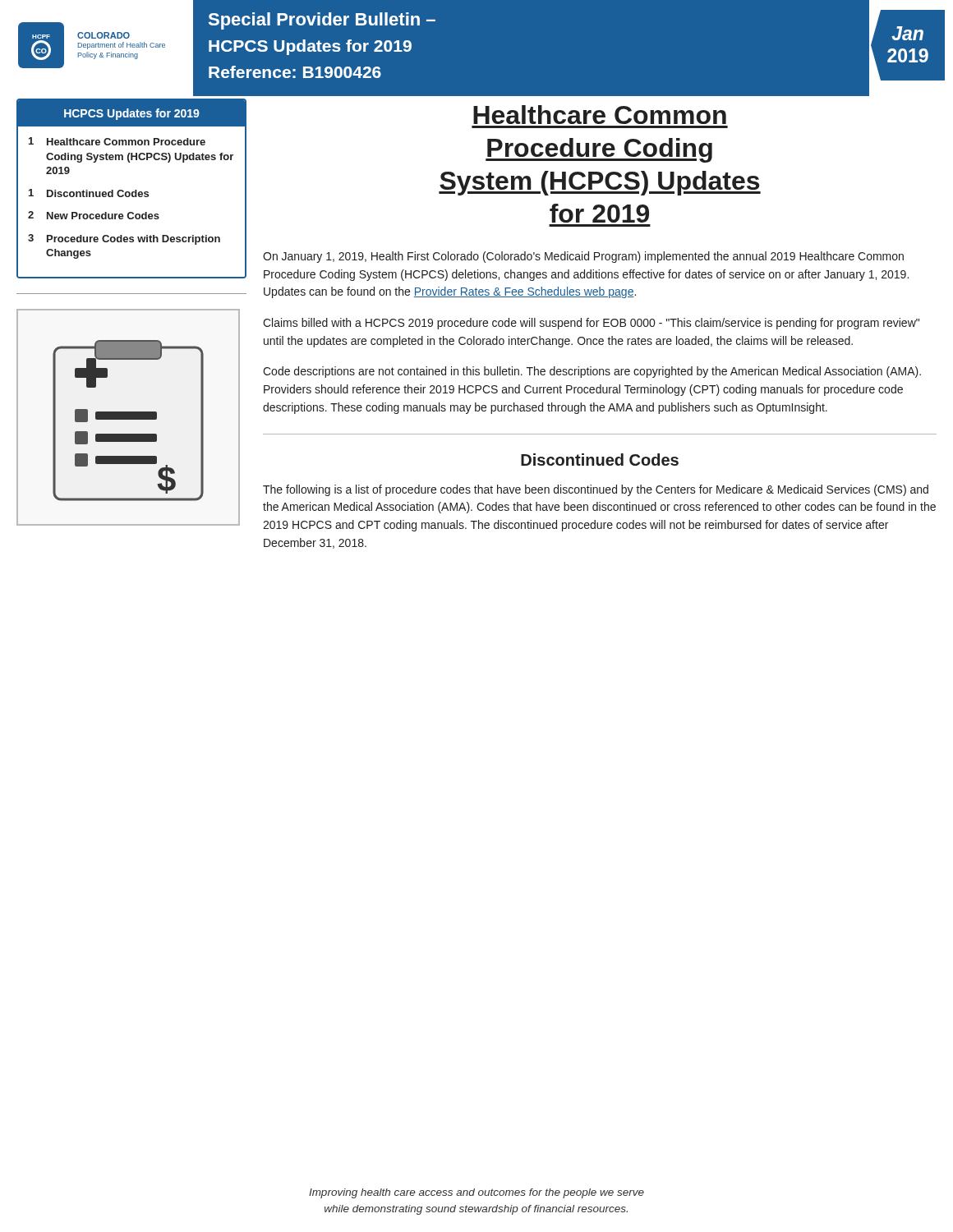Screen dimensions: 1232x953
Task: Where does it say "2 New Procedure Codes"?
Action: [94, 216]
